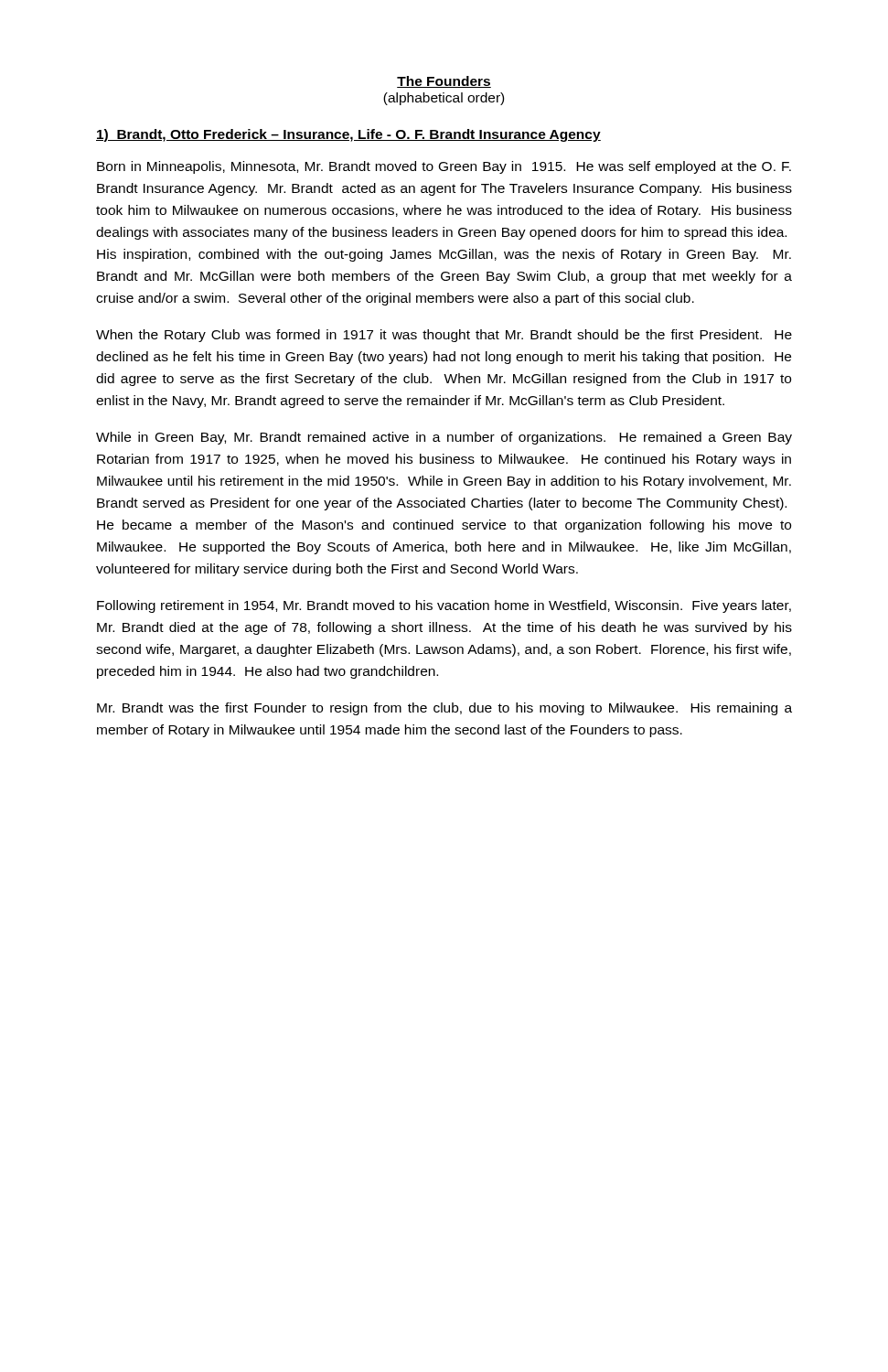Click on the text block with the text "While in Green Bay, Mr. Brandt"
This screenshot has width=888, height=1372.
pos(444,503)
